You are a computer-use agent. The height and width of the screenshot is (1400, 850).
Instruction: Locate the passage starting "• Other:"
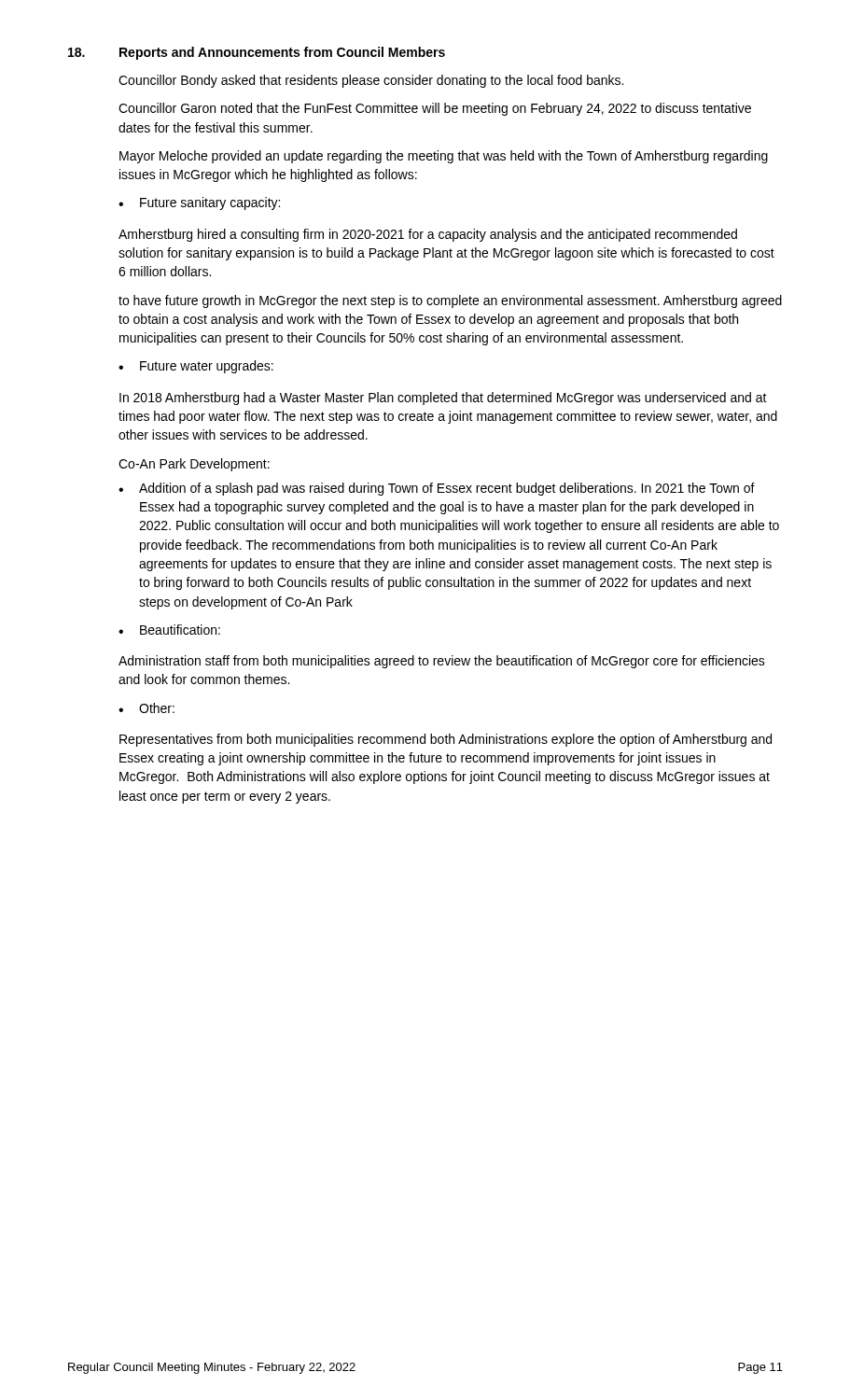[x=146, y=708]
